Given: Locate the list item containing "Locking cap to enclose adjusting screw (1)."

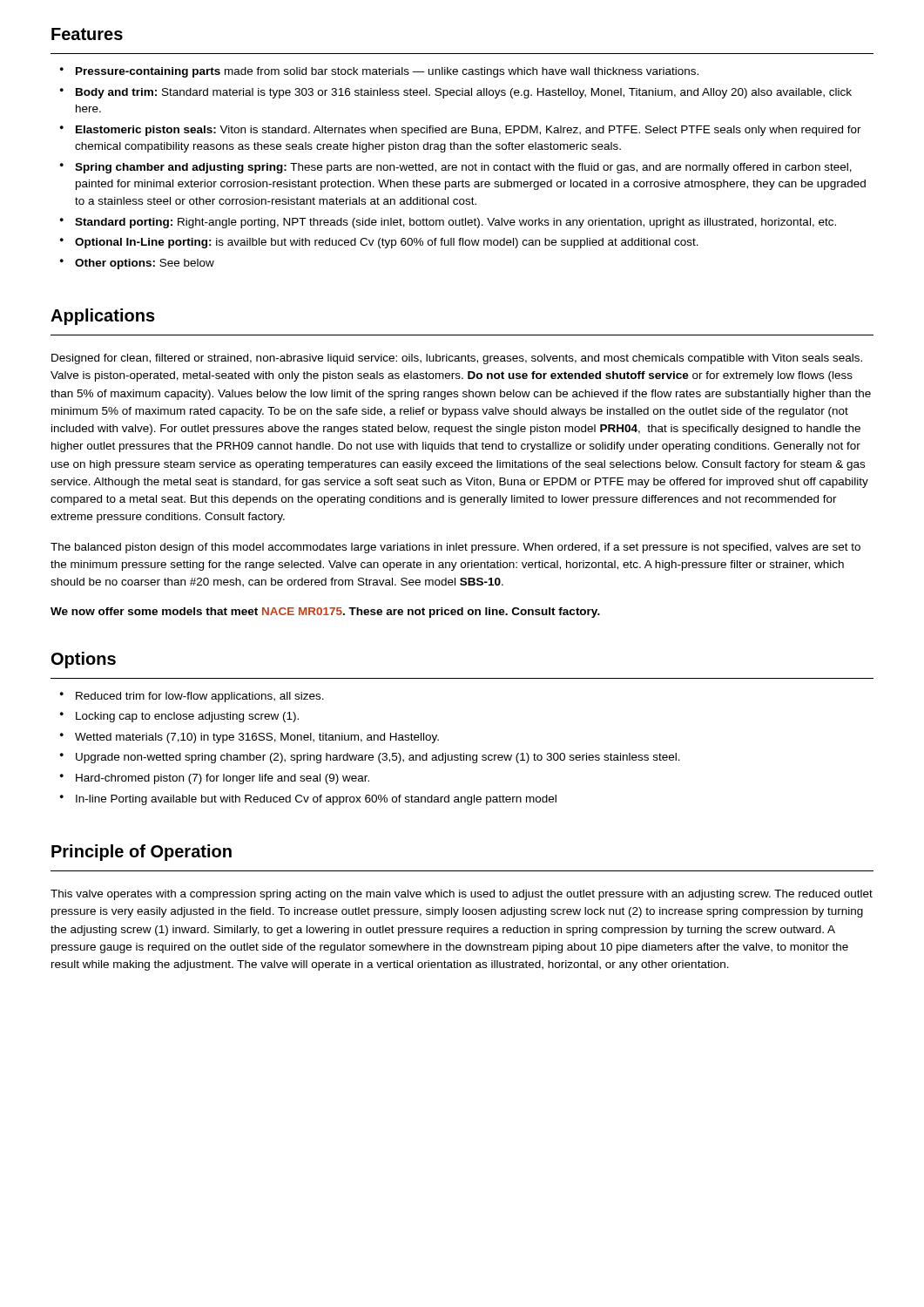Looking at the screenshot, I should [179, 717].
